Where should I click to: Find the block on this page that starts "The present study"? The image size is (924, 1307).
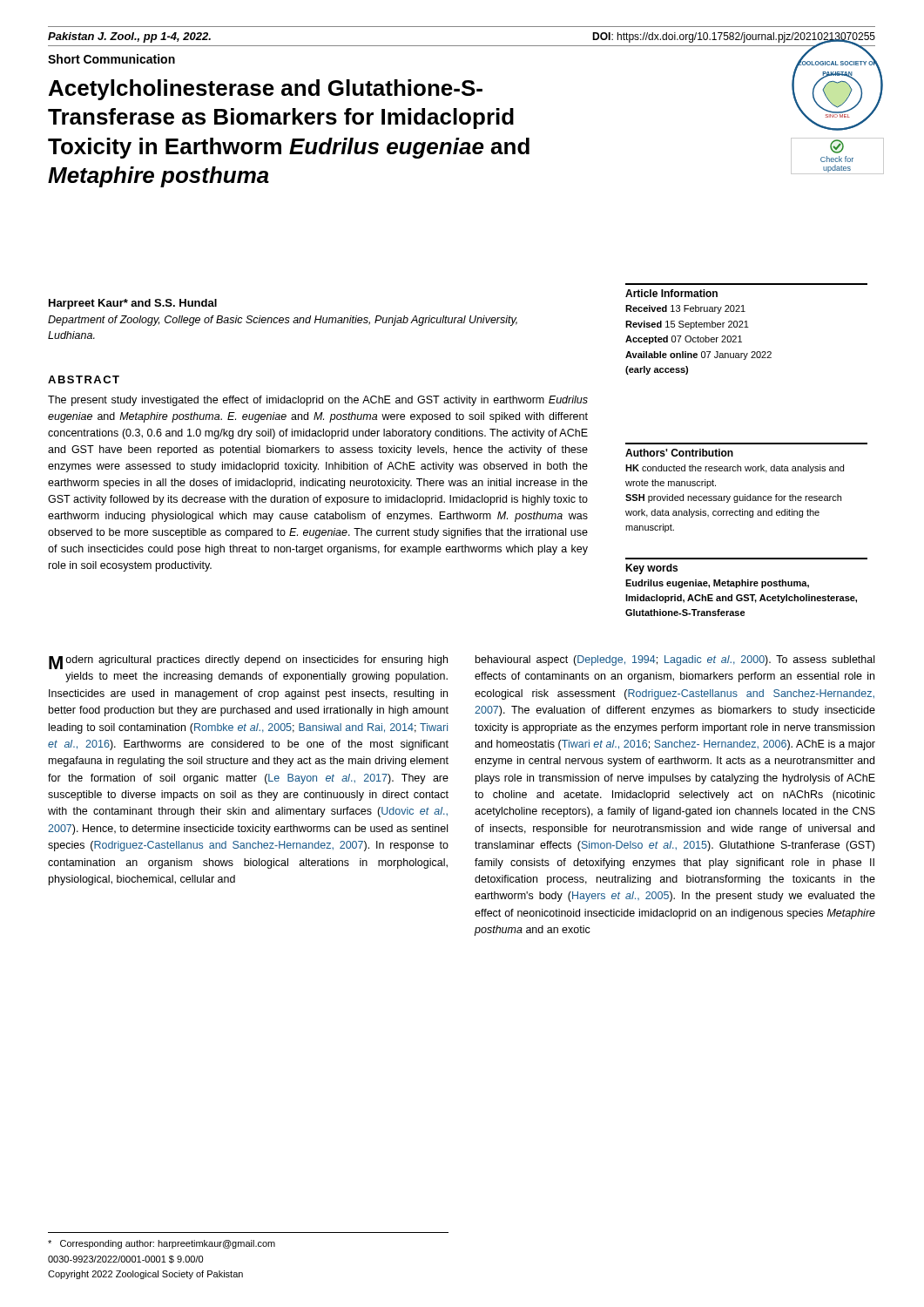(318, 483)
